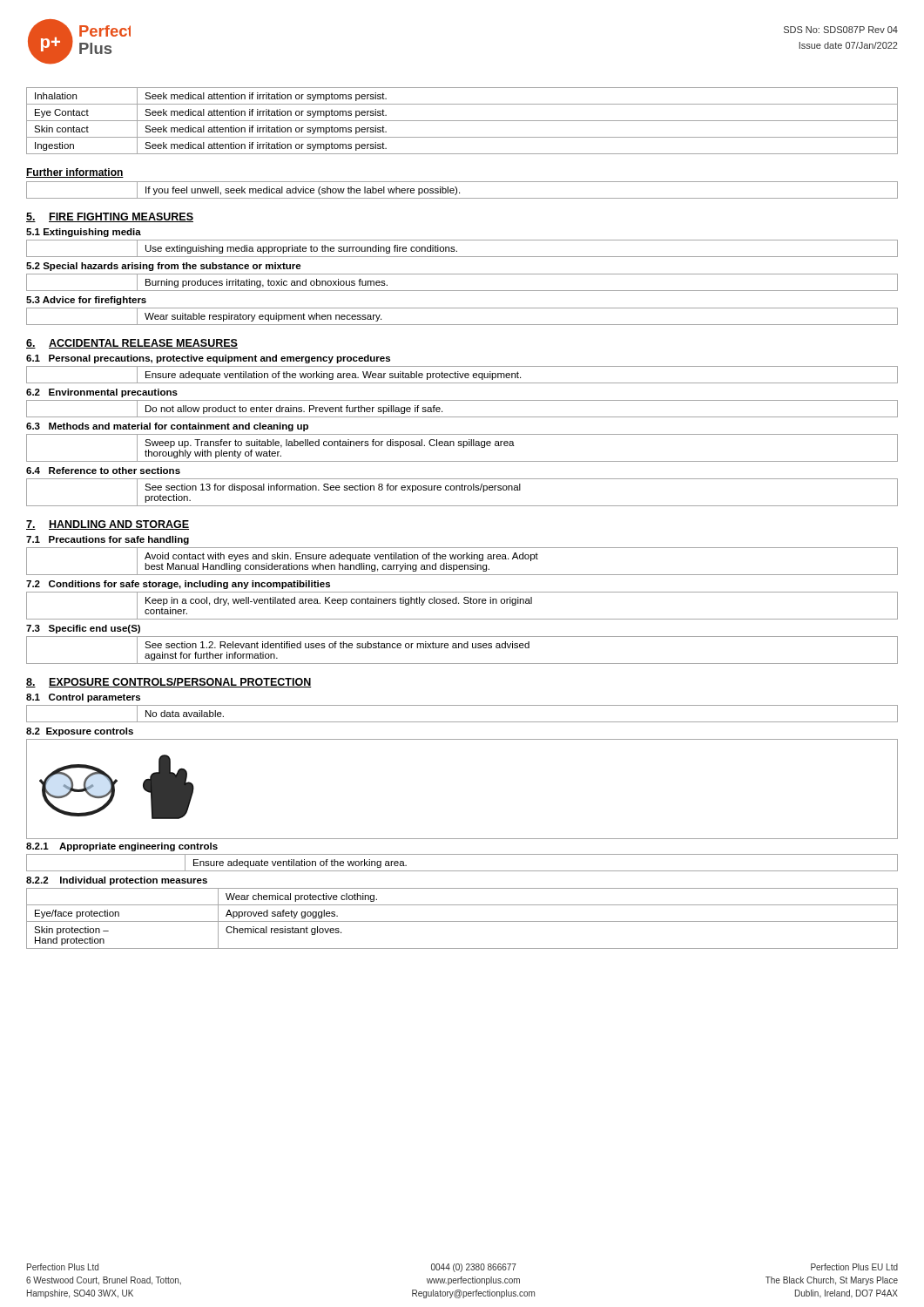Where does it say "6.4 Reference to other sections"?
The width and height of the screenshot is (924, 1307).
pyautogui.click(x=103, y=471)
